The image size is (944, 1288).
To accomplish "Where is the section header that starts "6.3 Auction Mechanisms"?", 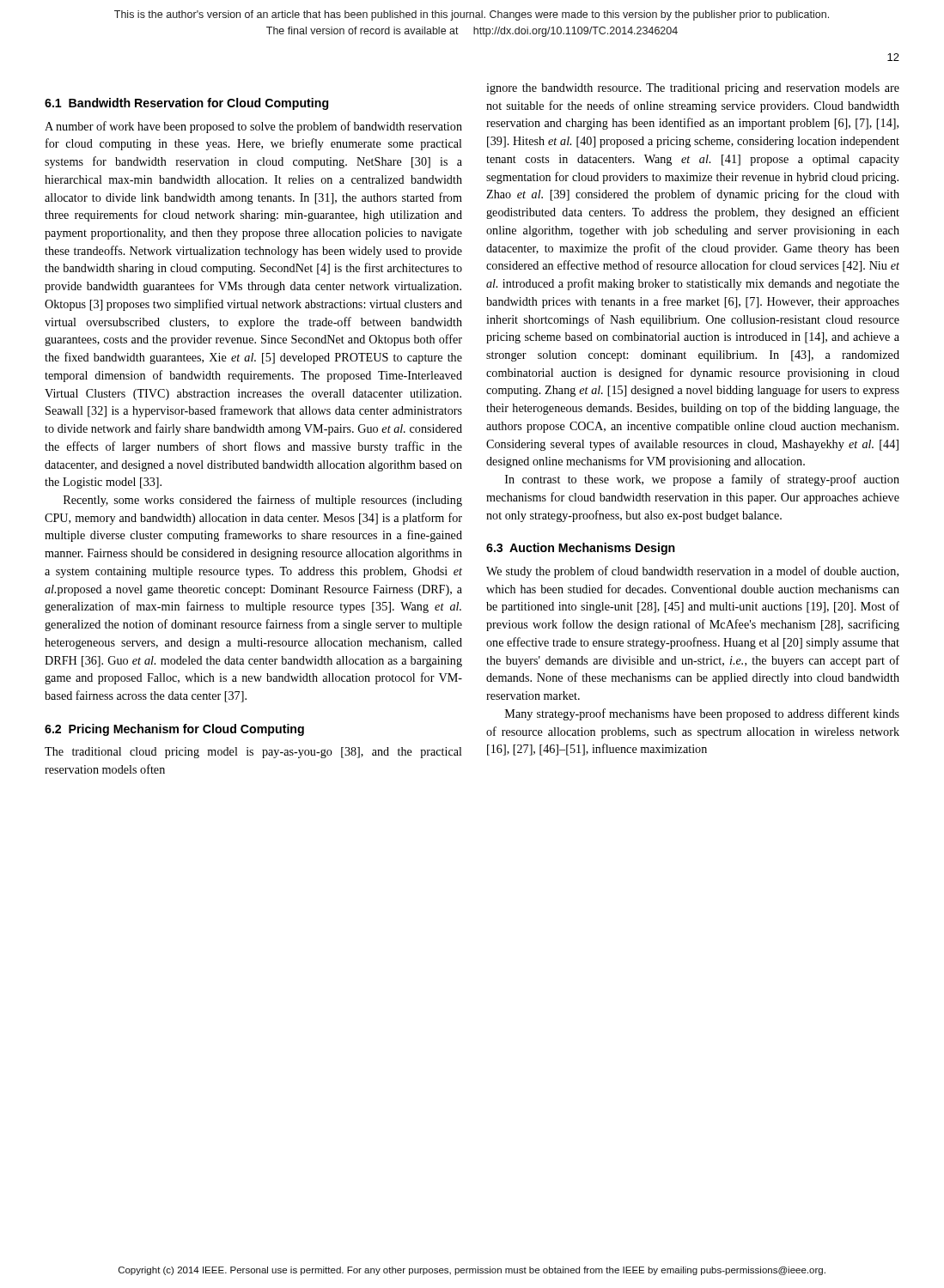I will pyautogui.click(x=581, y=548).
